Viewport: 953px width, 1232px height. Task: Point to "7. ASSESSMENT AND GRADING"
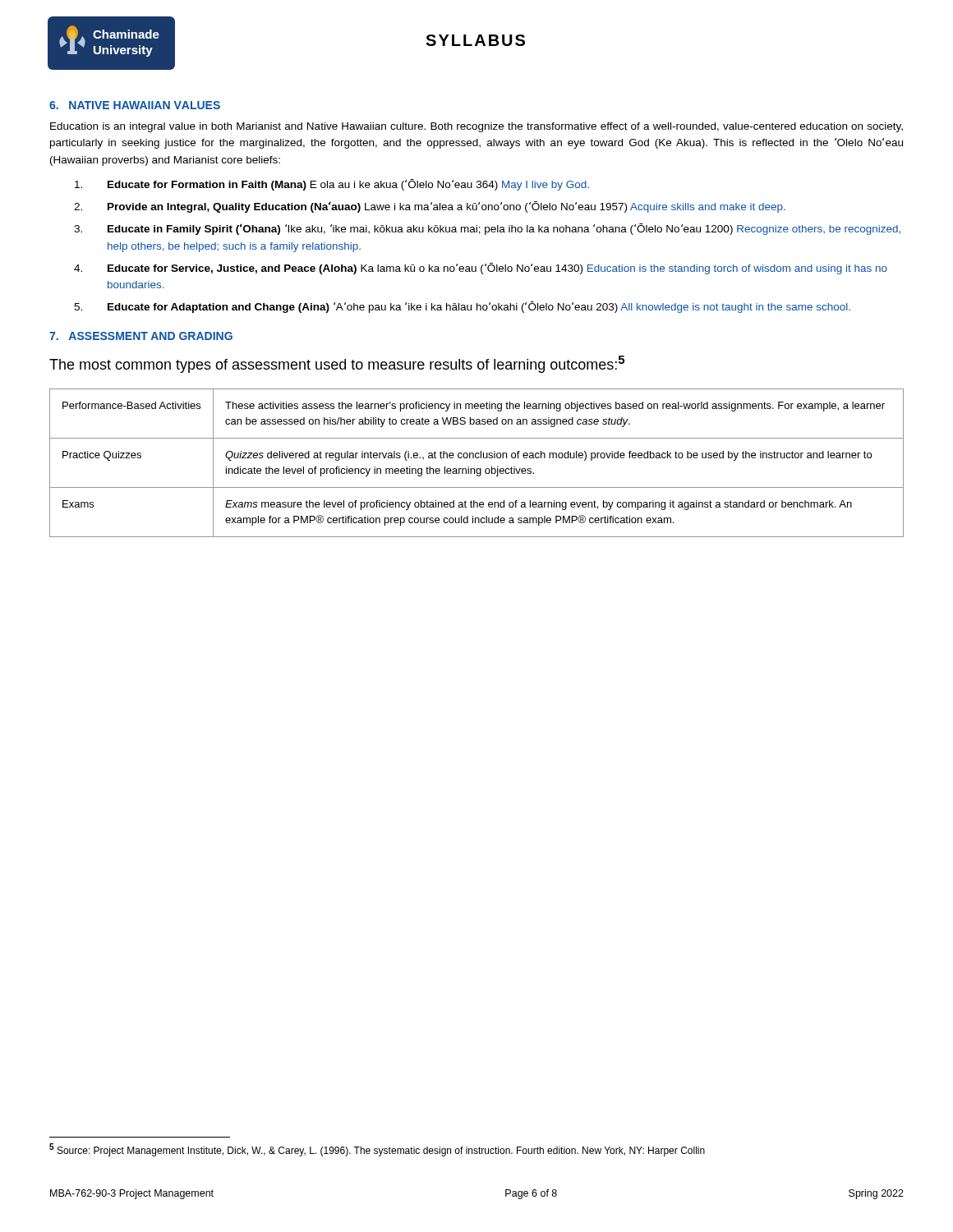click(141, 336)
